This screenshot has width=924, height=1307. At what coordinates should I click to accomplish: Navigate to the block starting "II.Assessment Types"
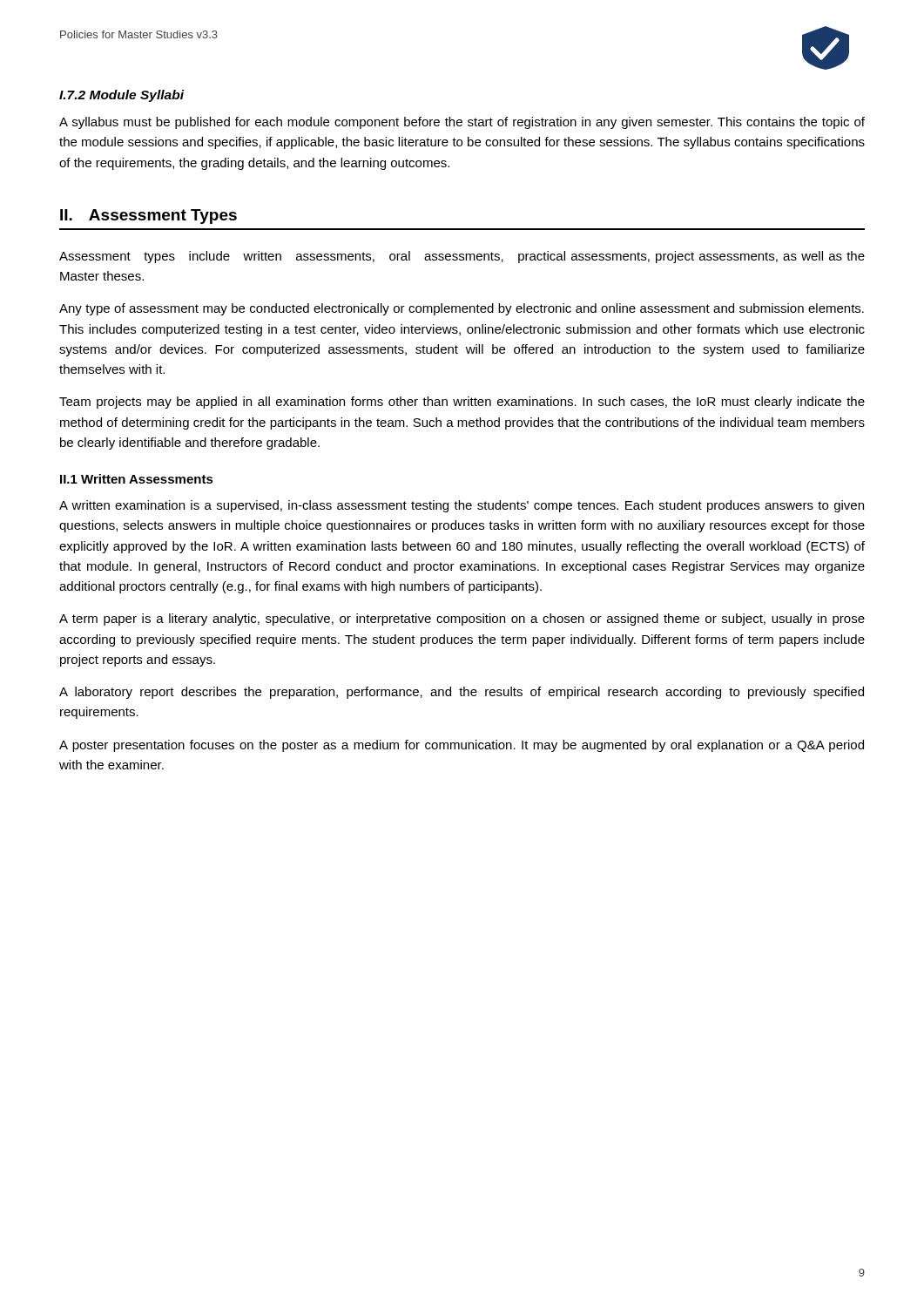[148, 215]
